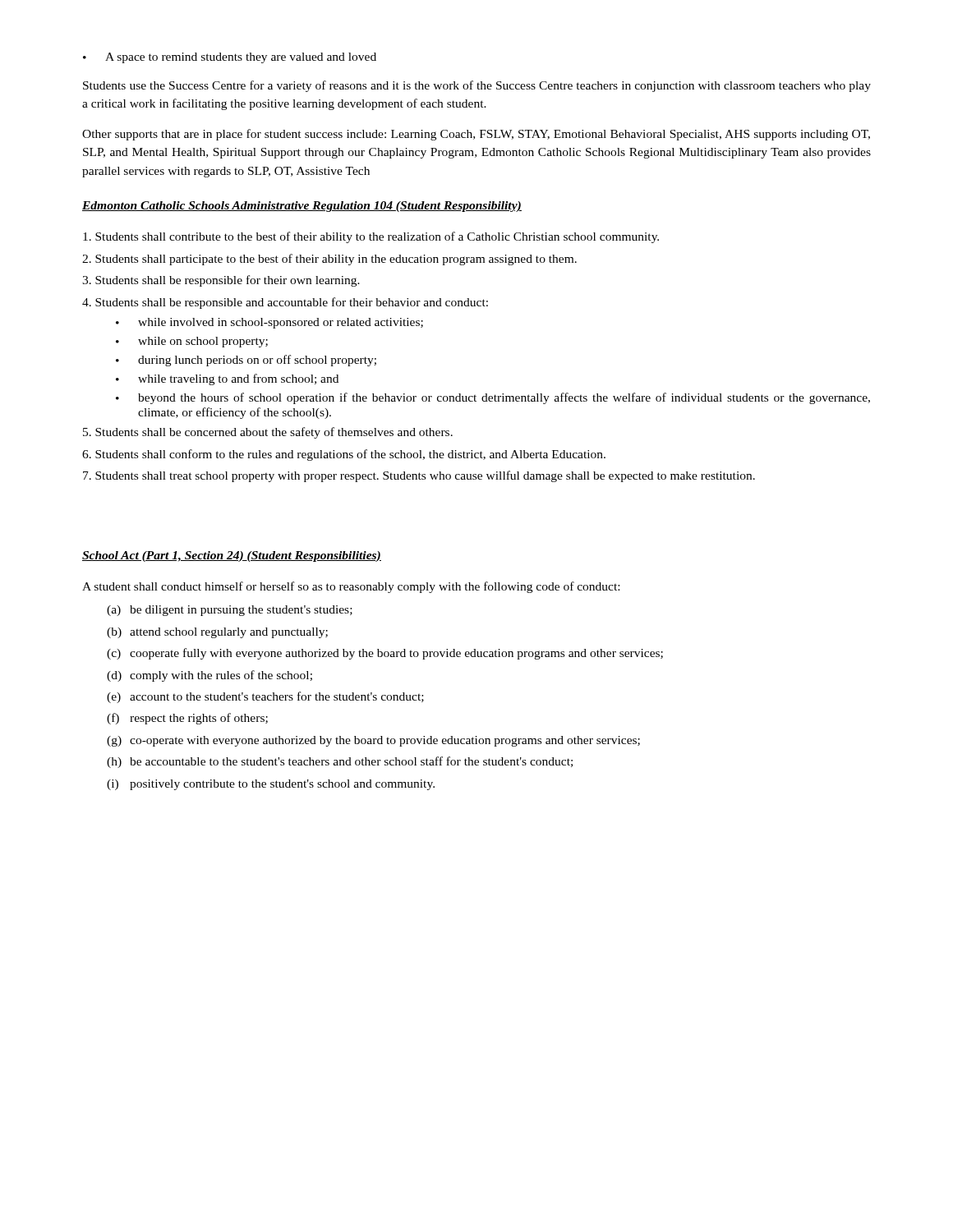Click the section header that begins "Edmonton Catholic Schools Administrative Regulation 104"
953x1232 pixels.
pos(302,205)
